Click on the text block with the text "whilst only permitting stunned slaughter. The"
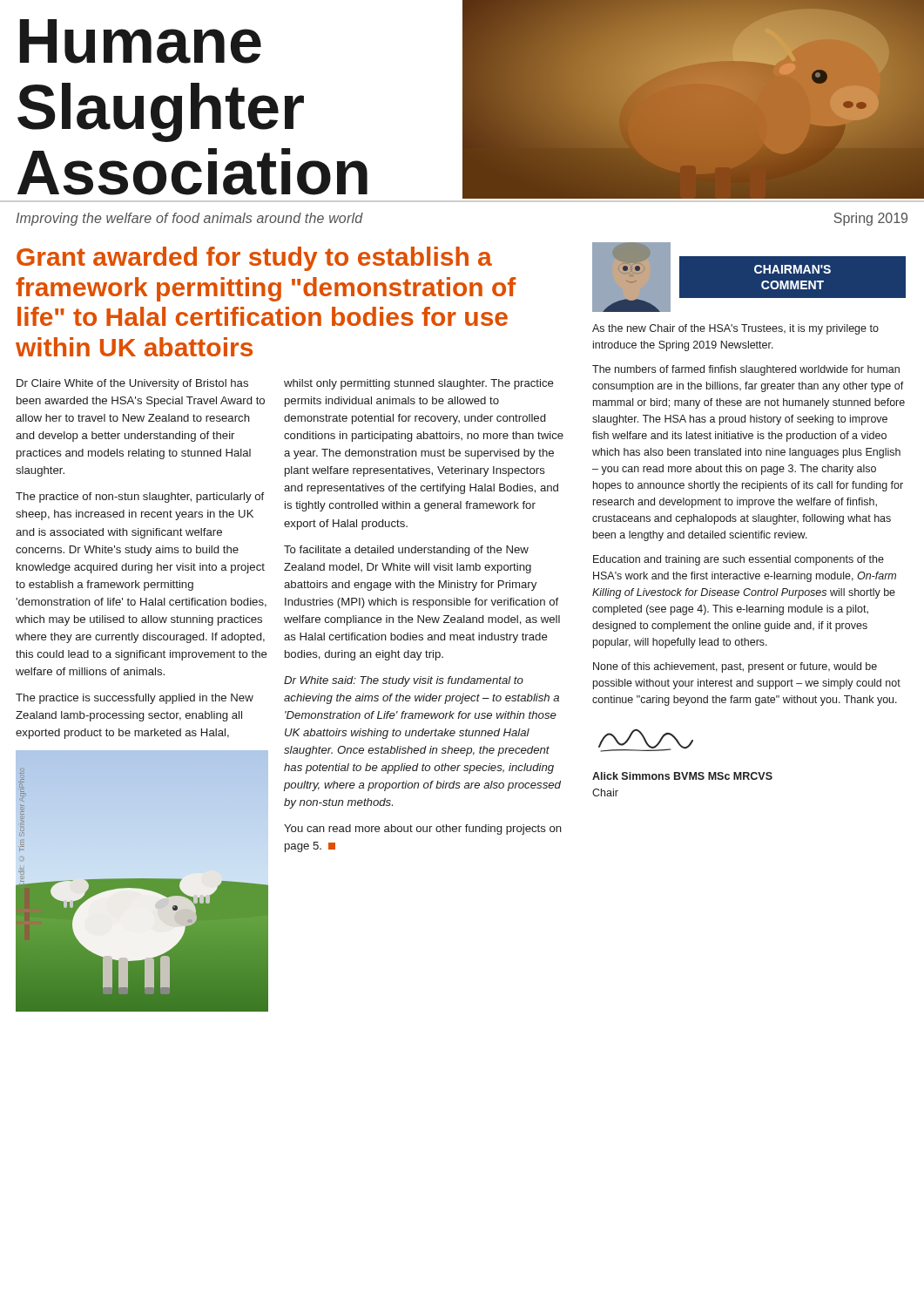 click(x=424, y=453)
